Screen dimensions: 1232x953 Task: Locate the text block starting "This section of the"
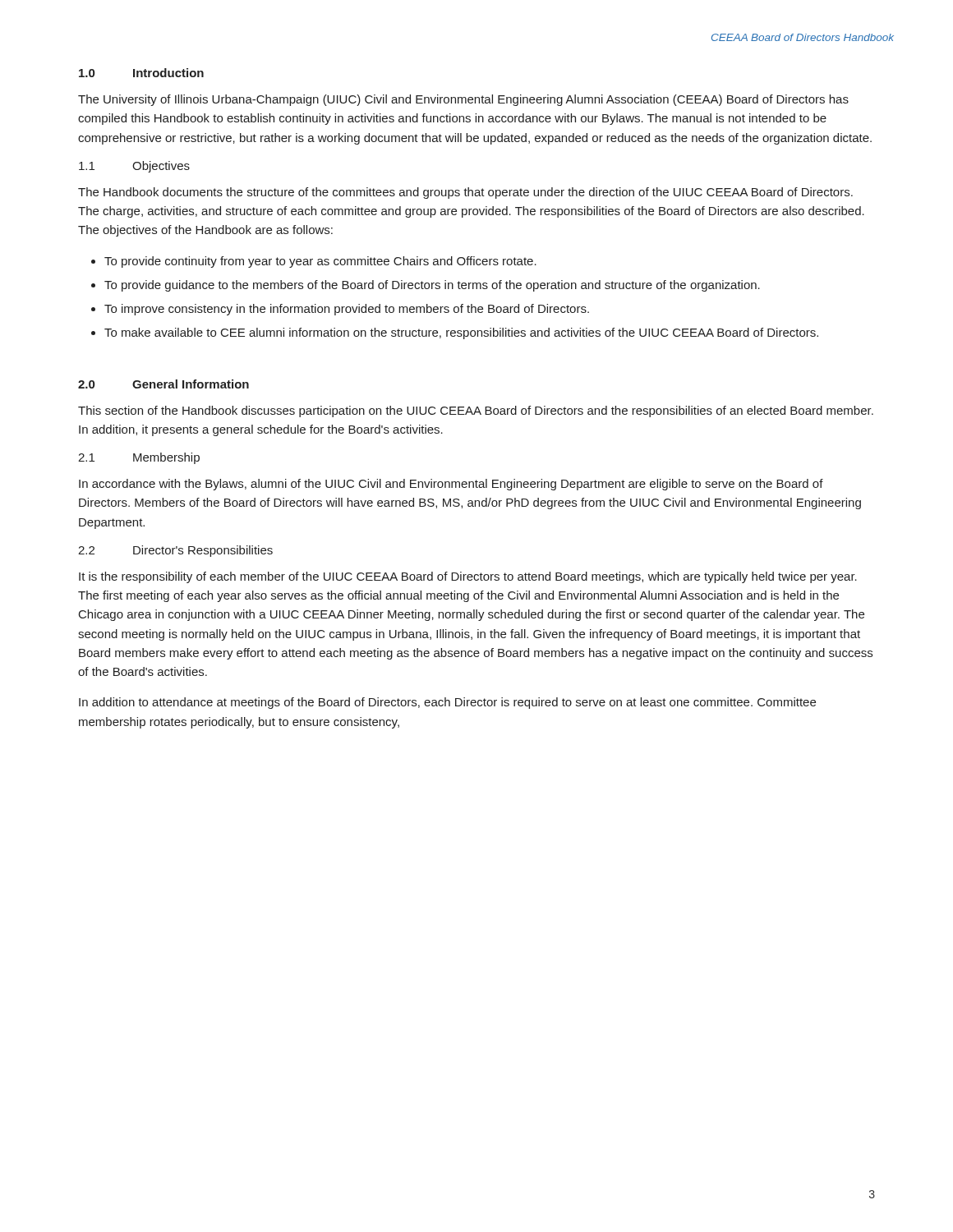[476, 419]
